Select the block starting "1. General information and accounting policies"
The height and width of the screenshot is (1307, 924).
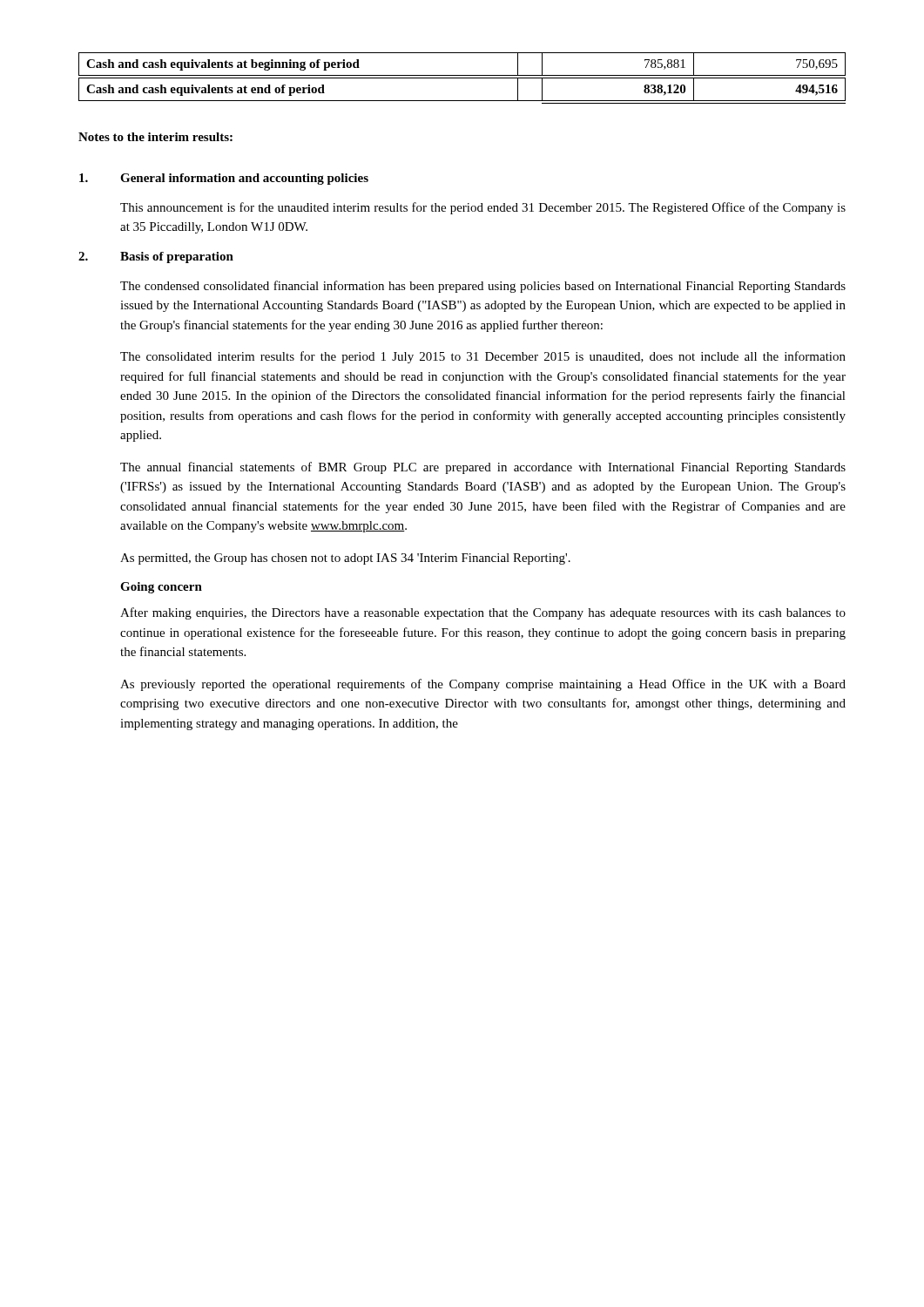tap(223, 178)
